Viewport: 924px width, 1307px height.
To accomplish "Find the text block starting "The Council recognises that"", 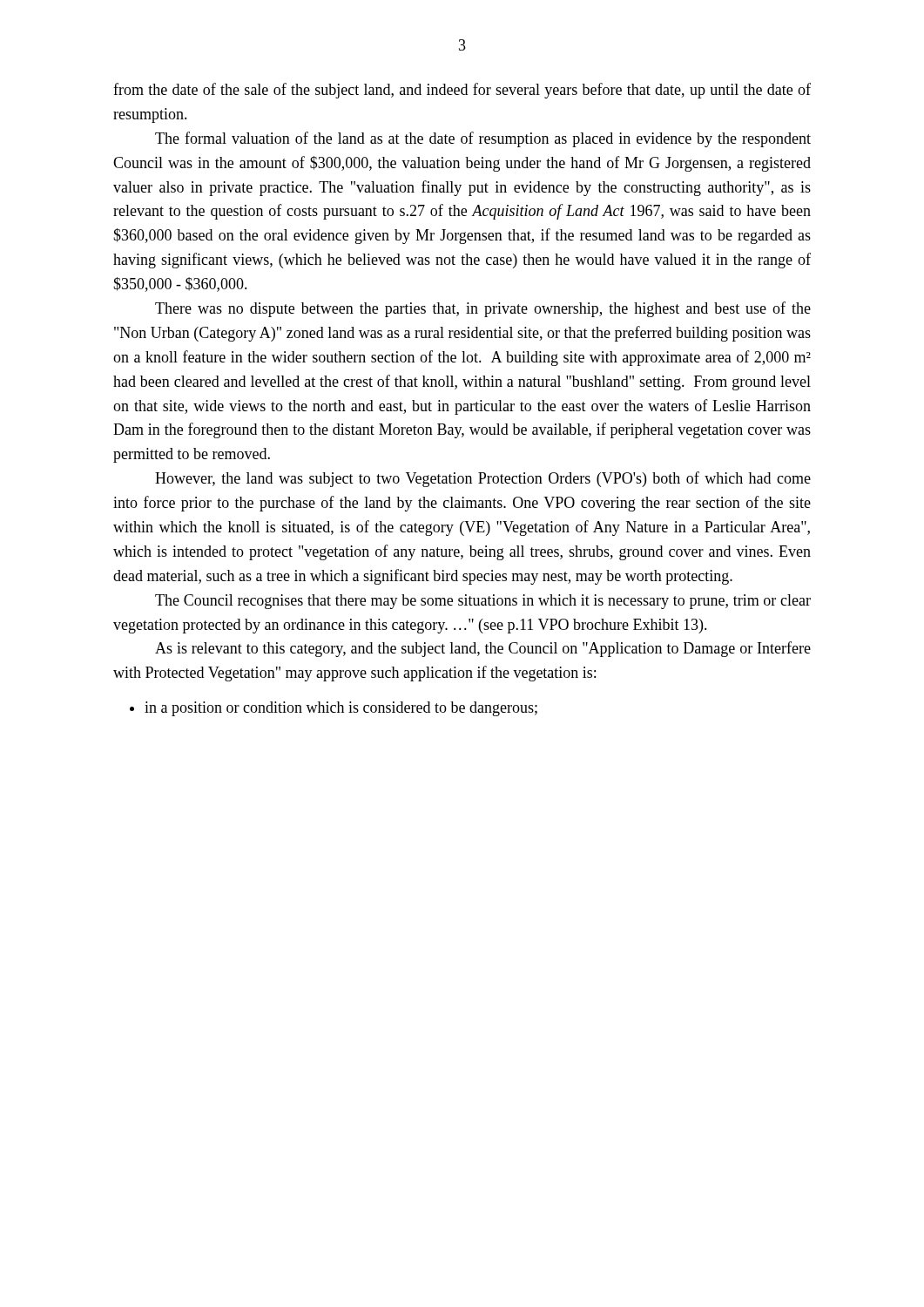I will tap(462, 613).
